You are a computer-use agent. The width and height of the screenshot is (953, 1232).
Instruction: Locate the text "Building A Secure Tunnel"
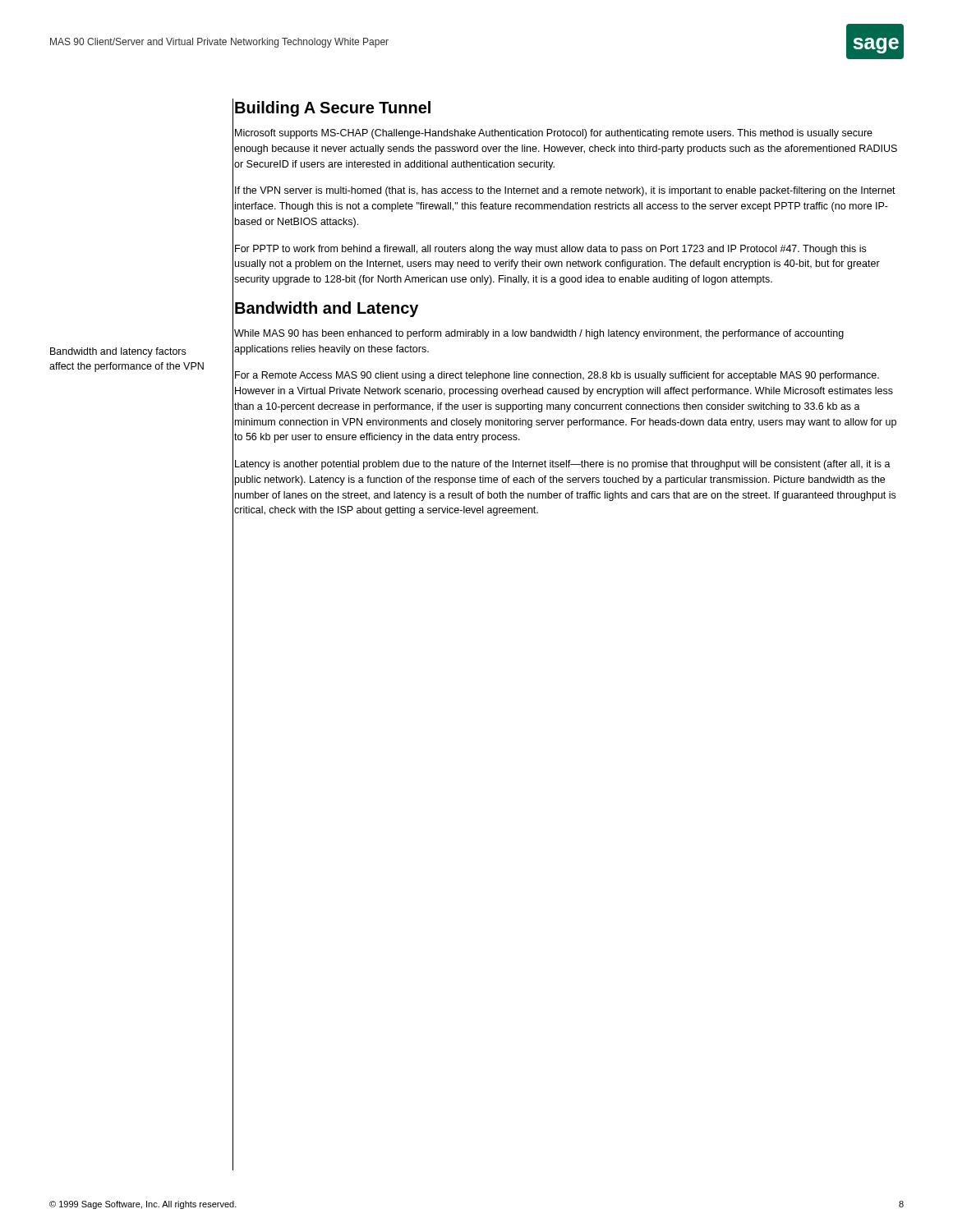(333, 109)
